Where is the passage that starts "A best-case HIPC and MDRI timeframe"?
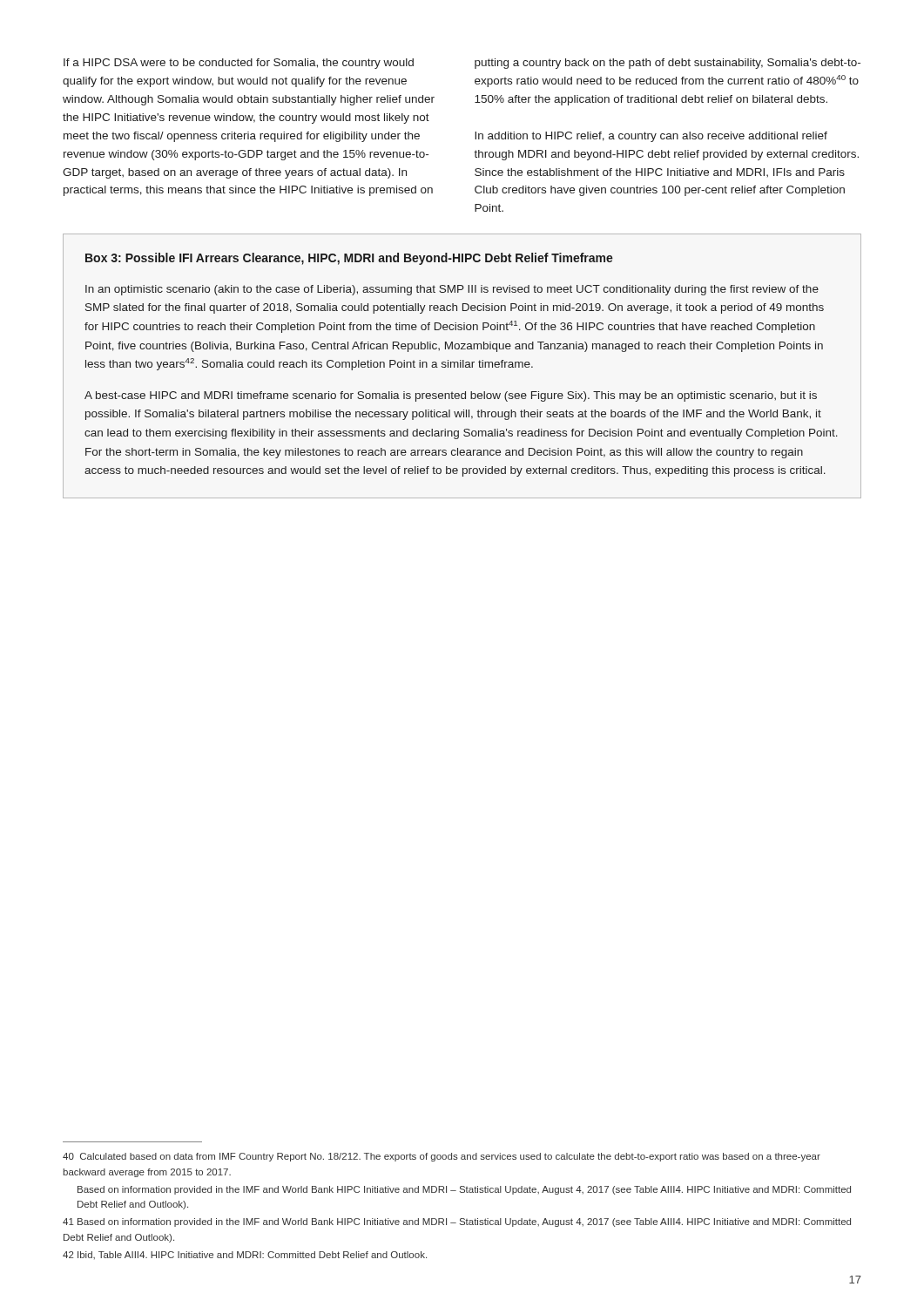924x1307 pixels. tap(461, 433)
